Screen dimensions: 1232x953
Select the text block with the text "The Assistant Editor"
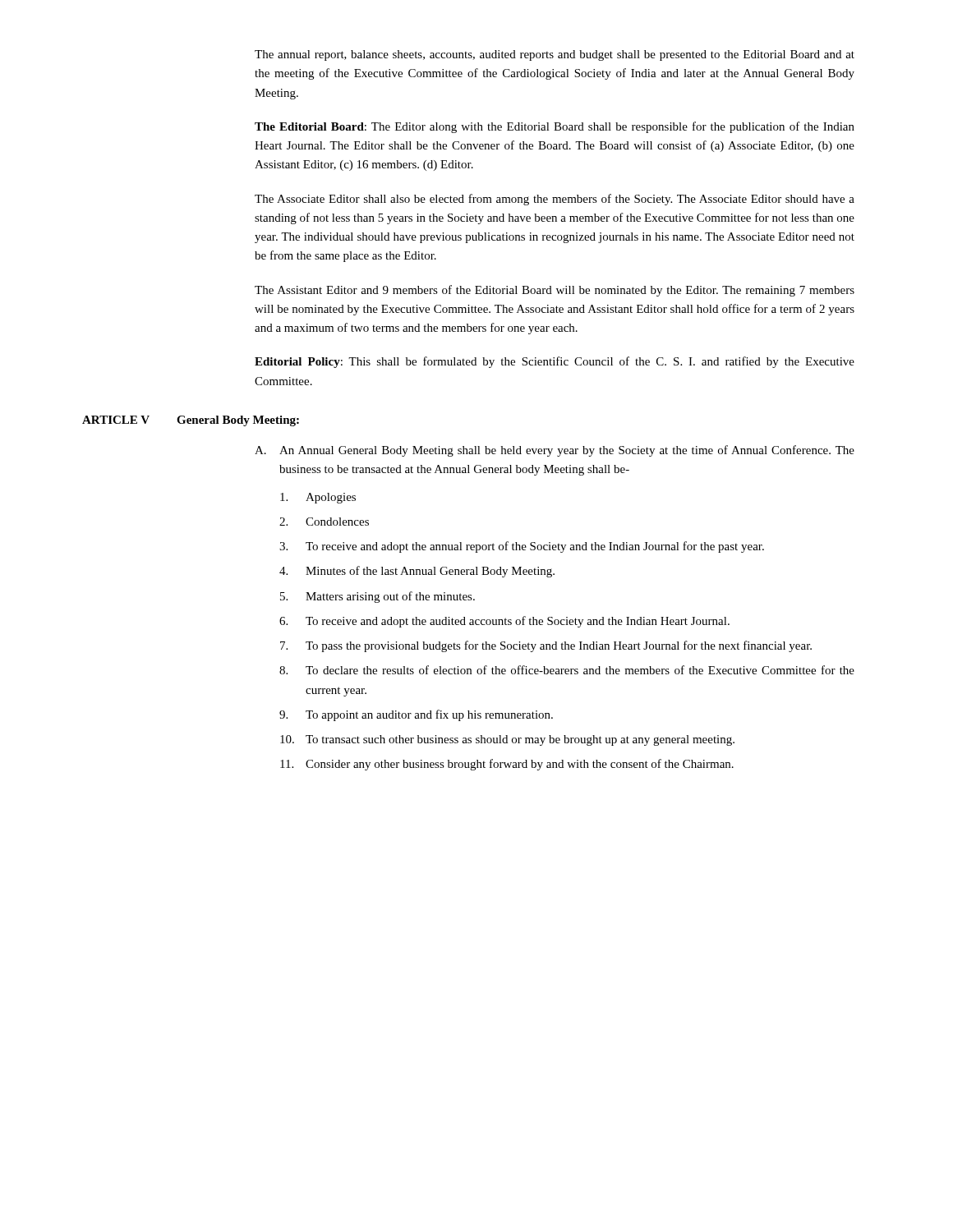(x=555, y=309)
